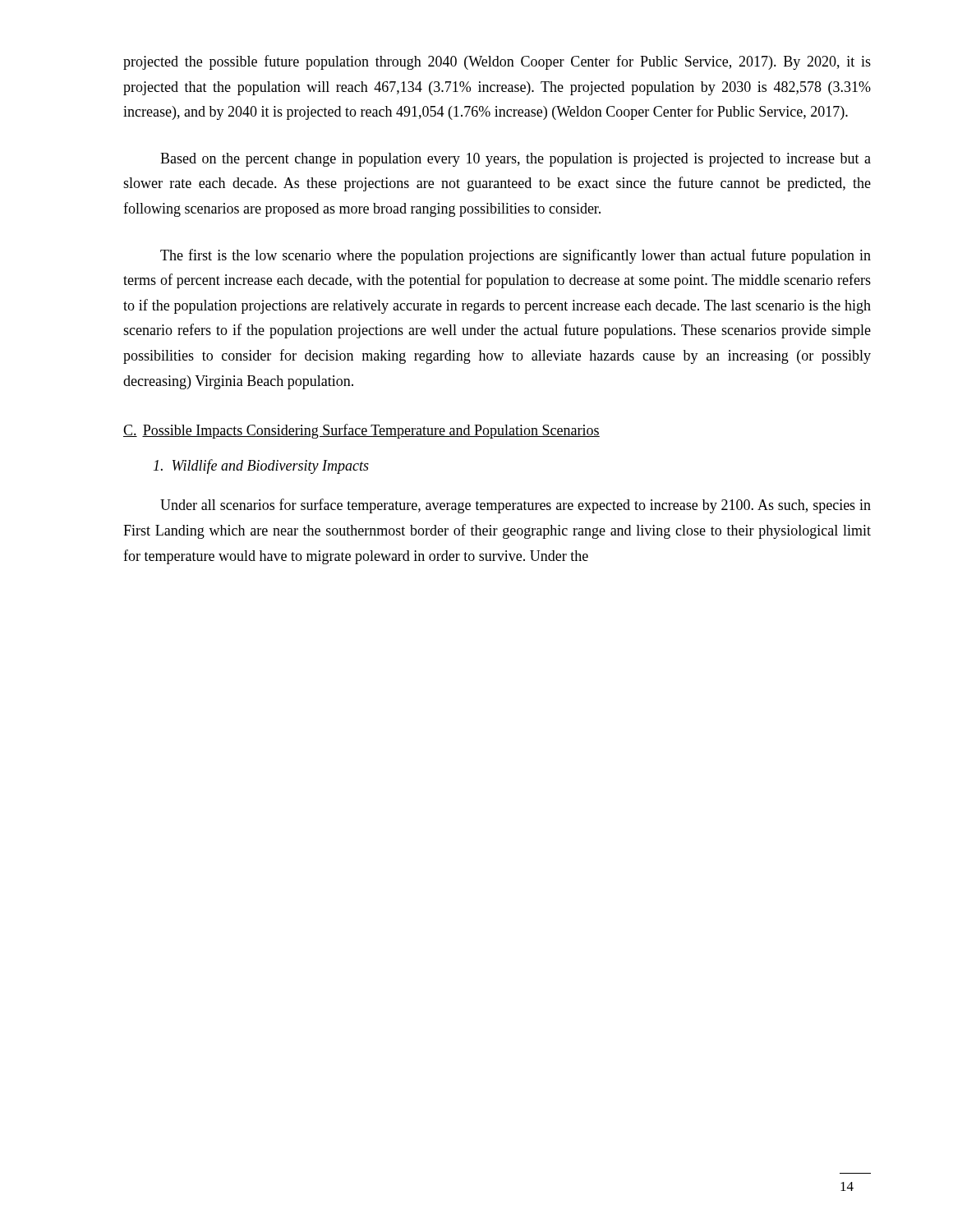
Task: Where is the passage that starts "Based on the percent change in"?
Action: coord(497,184)
